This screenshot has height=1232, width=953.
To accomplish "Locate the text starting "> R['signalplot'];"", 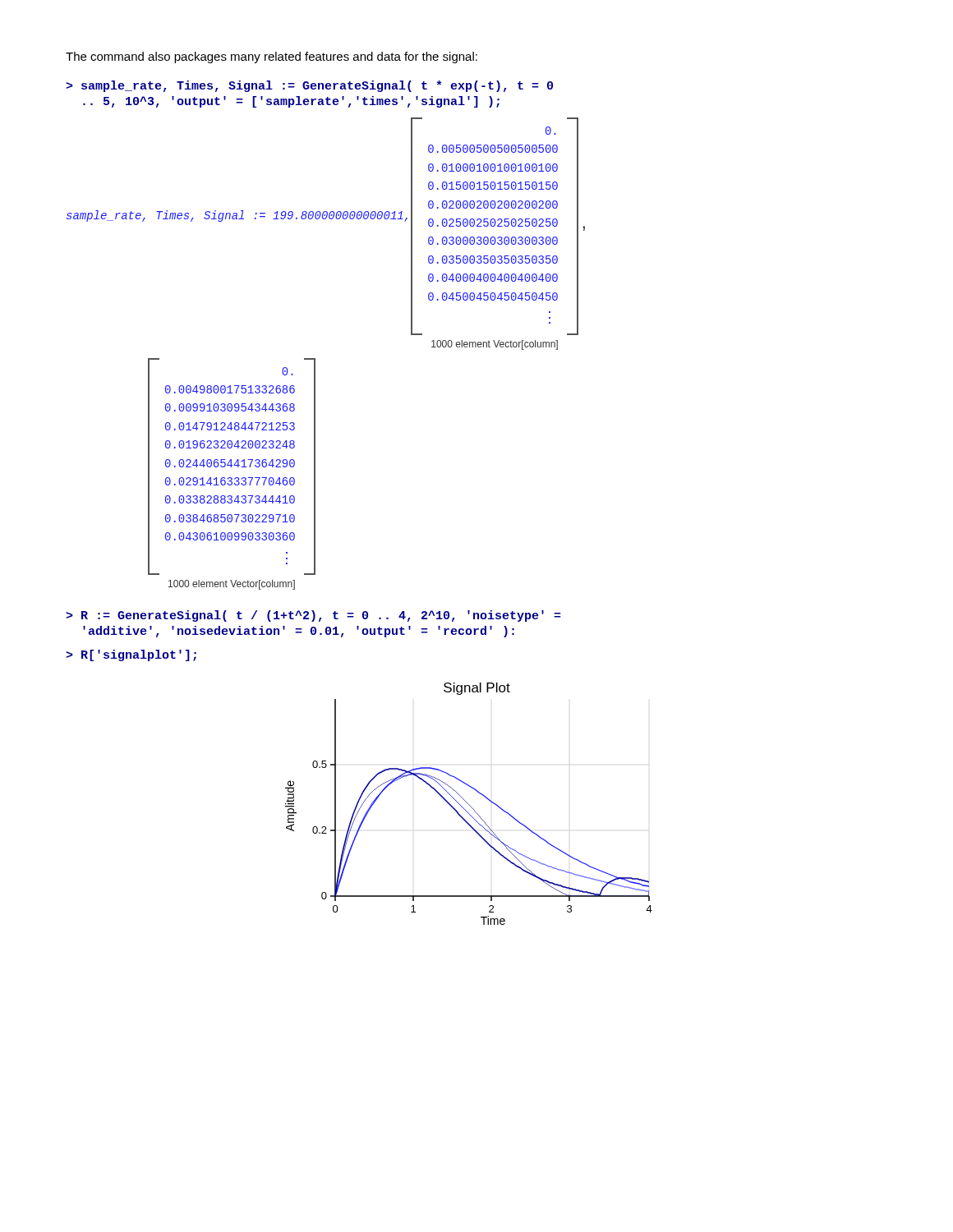I will (x=132, y=656).
